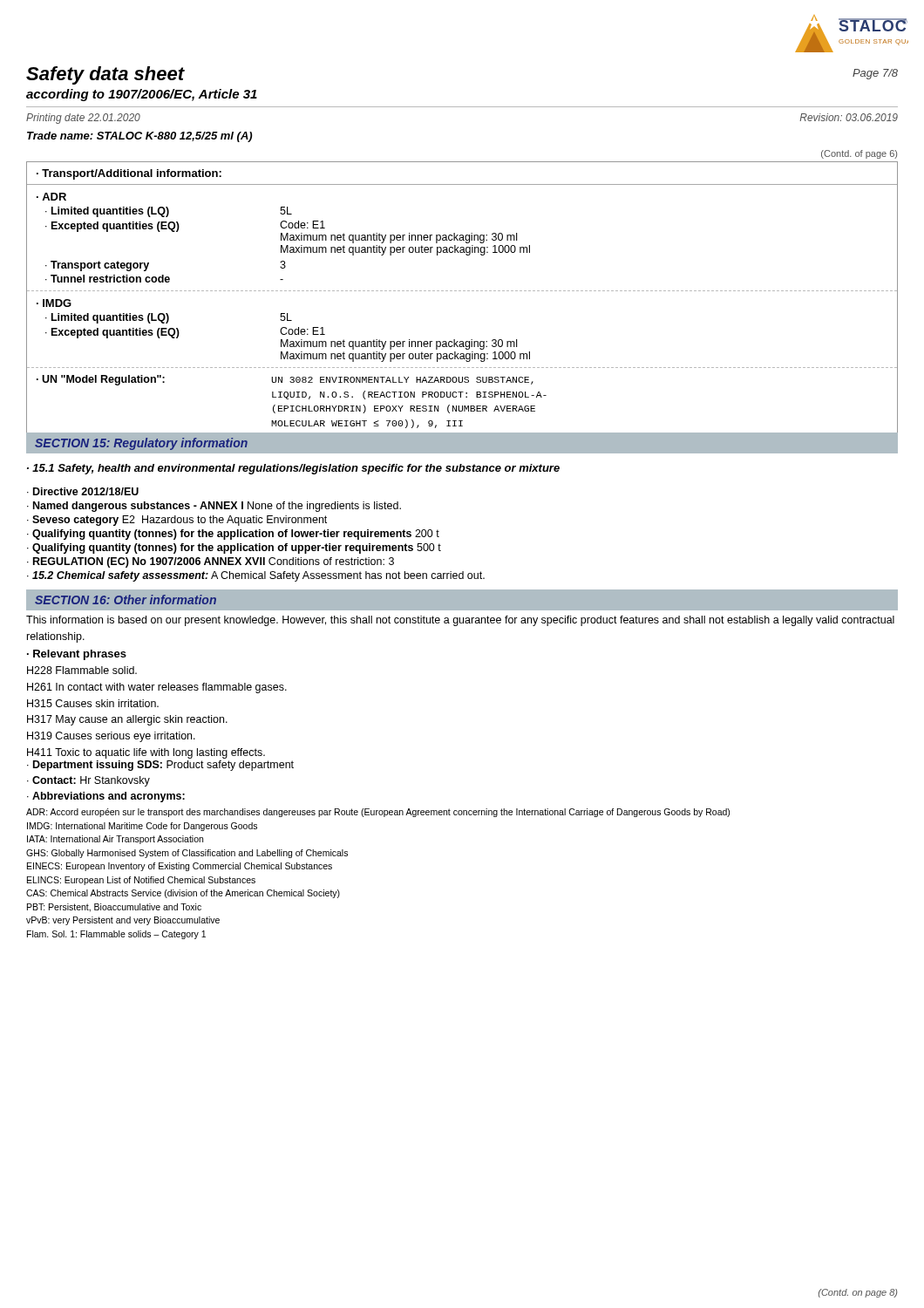The width and height of the screenshot is (924, 1308).
Task: Select the logo
Action: (x=843, y=32)
